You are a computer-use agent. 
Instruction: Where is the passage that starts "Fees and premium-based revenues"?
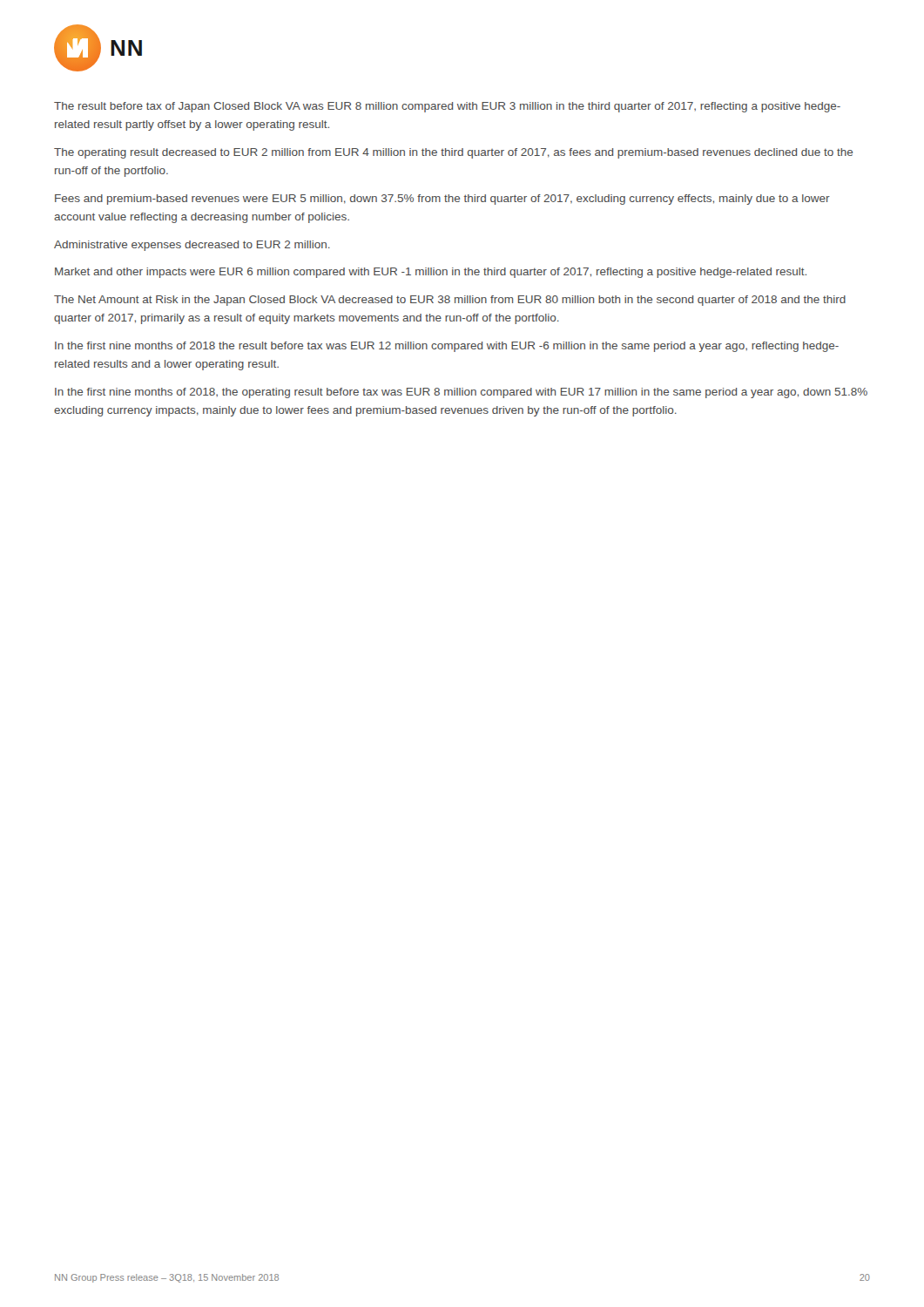tap(442, 207)
